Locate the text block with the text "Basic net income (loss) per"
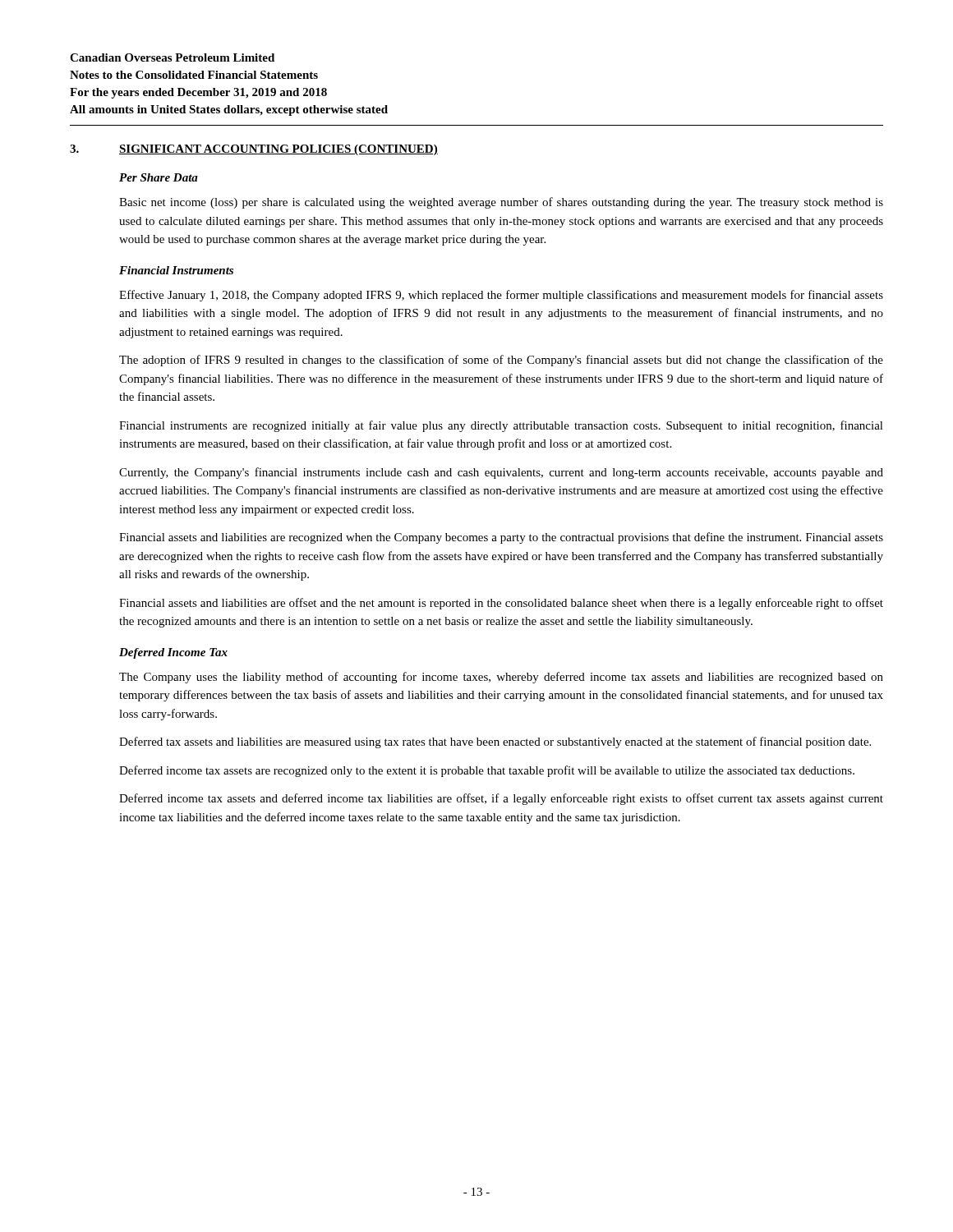Image resolution: width=953 pixels, height=1232 pixels. tap(501, 221)
